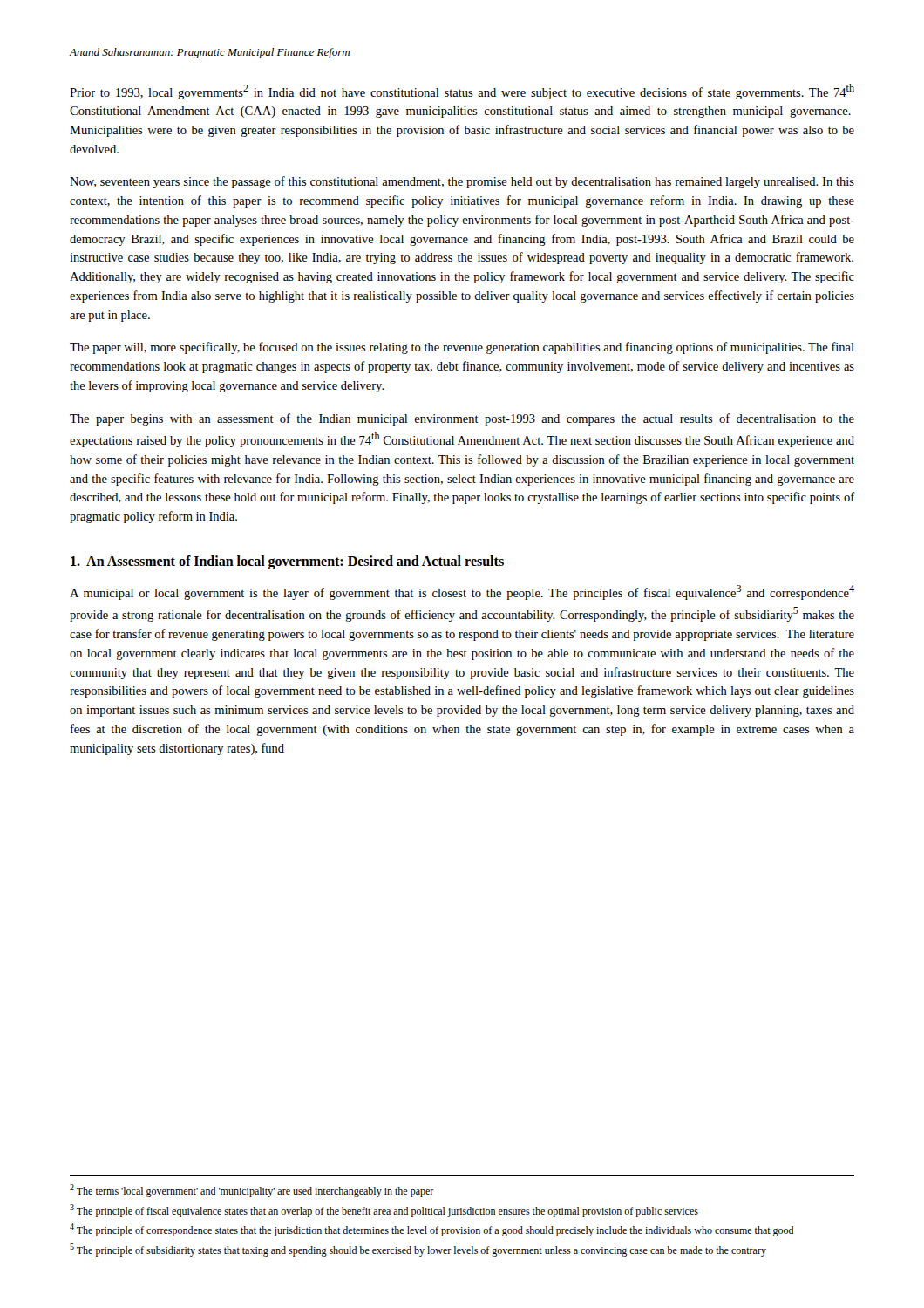Where is the passage that starts "5 The principle of subsidiarity states"?
924x1308 pixels.
(x=418, y=1249)
